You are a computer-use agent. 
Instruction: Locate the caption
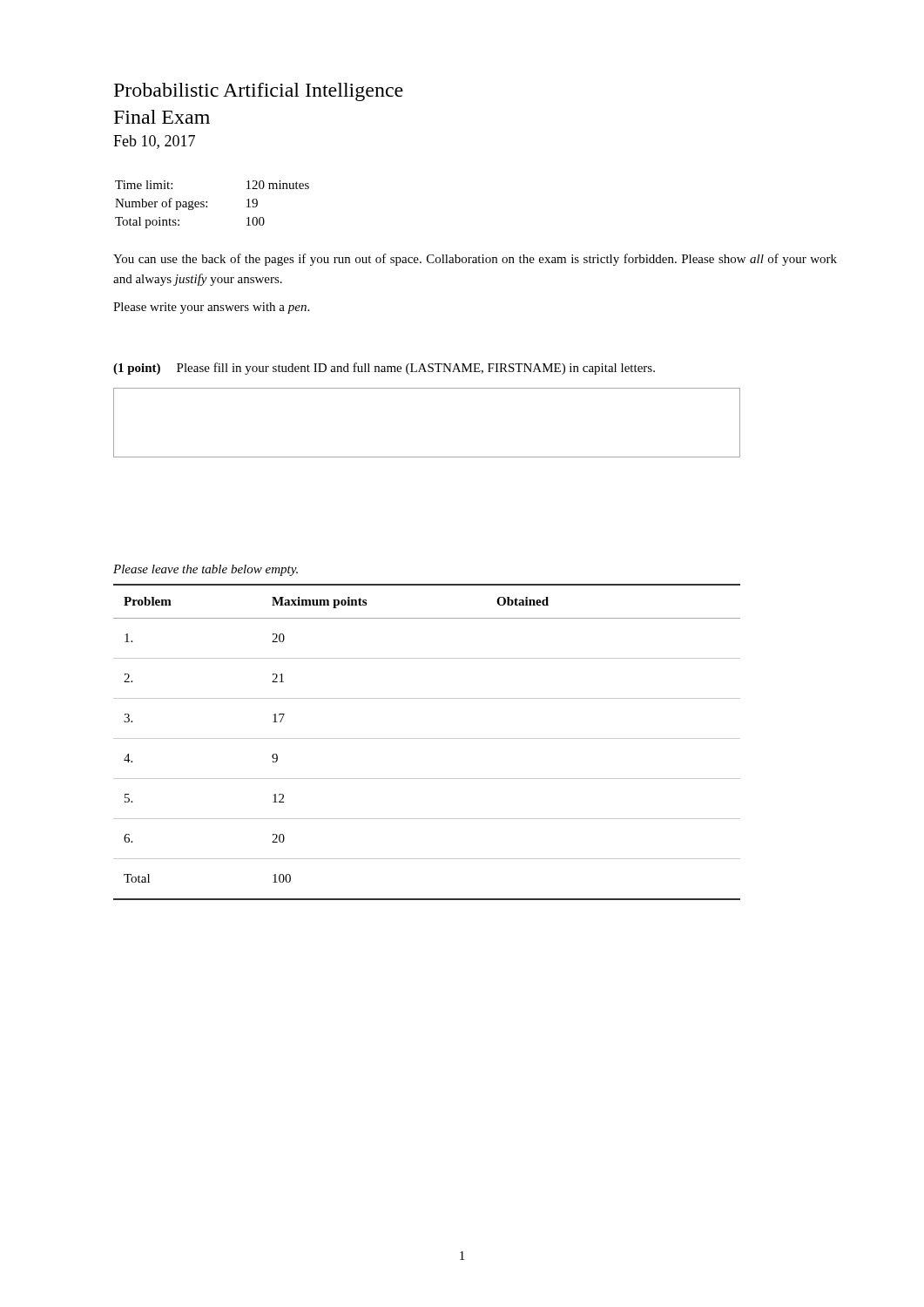point(206,569)
